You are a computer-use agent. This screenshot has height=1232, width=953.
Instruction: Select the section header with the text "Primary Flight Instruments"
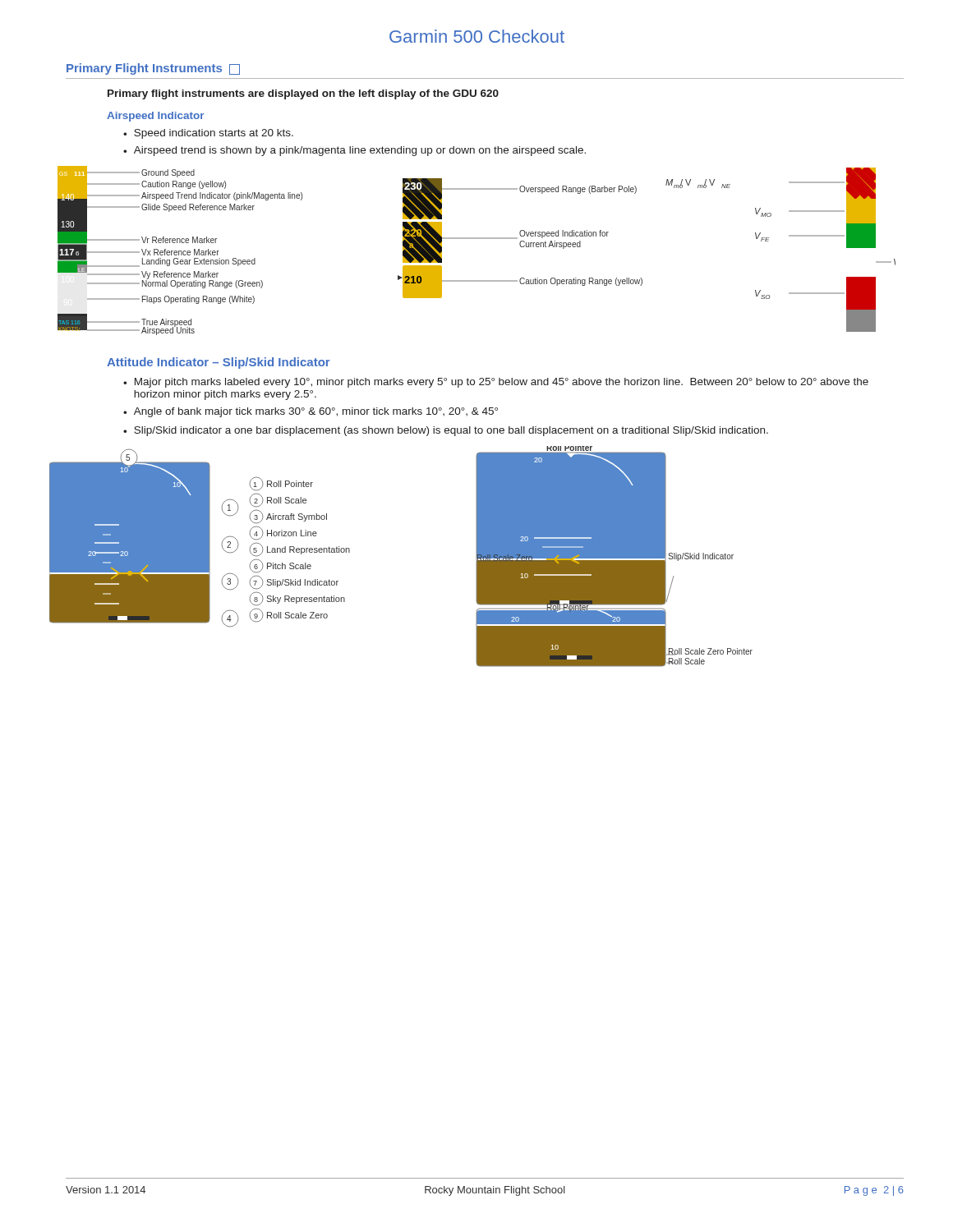pyautogui.click(x=153, y=68)
